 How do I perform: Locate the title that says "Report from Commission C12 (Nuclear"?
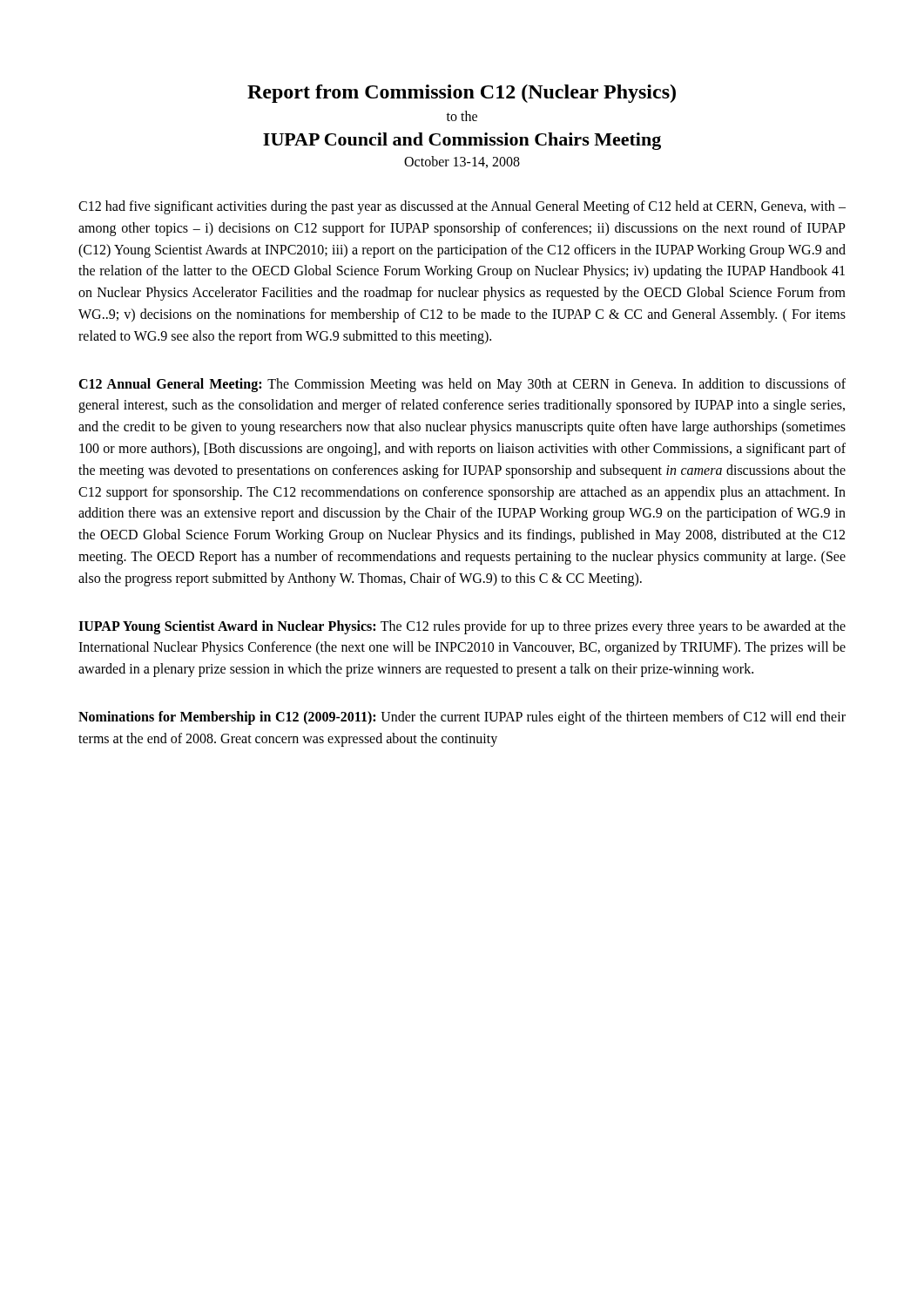(462, 91)
